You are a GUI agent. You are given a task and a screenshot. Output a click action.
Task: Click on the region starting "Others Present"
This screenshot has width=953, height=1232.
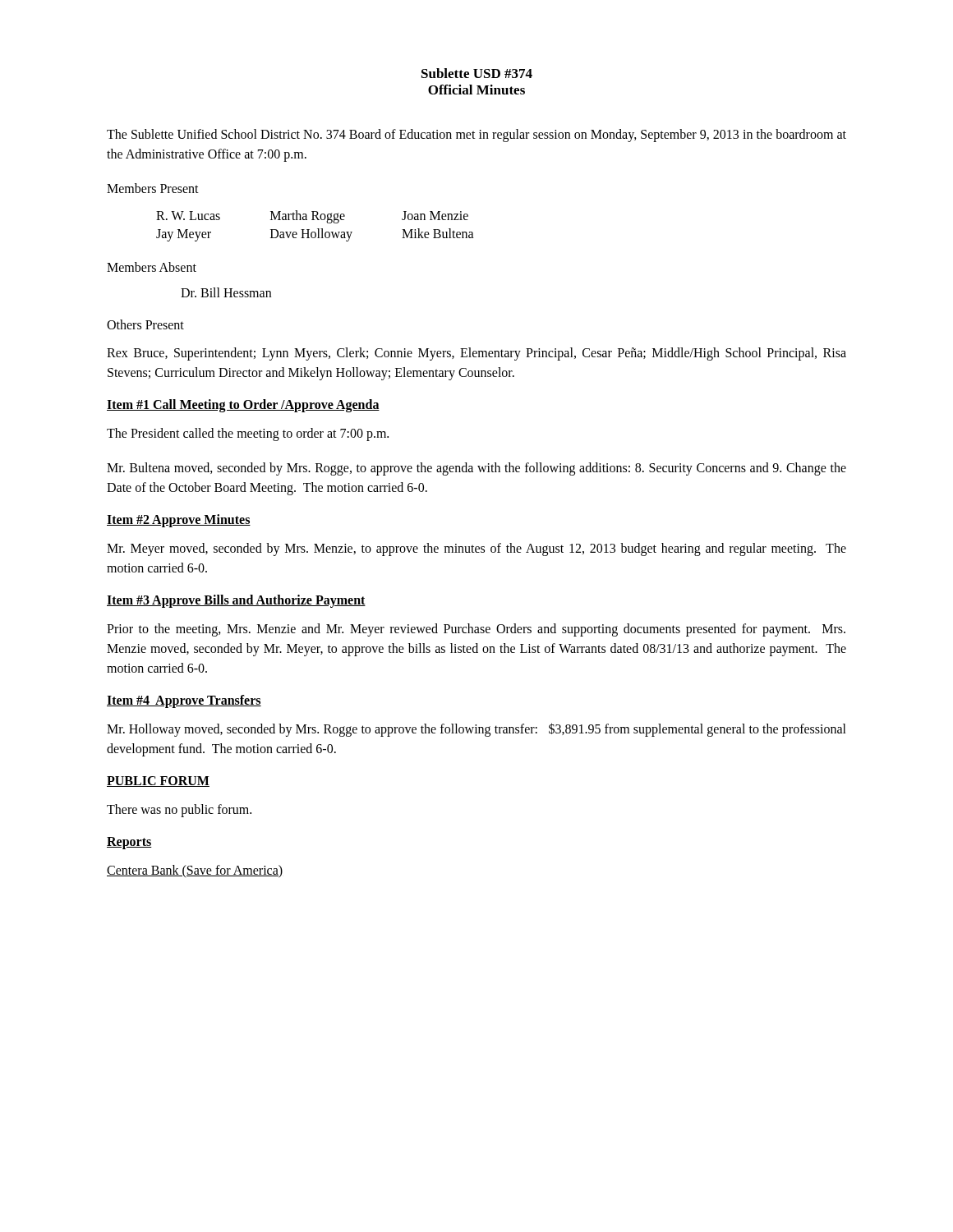click(x=145, y=325)
